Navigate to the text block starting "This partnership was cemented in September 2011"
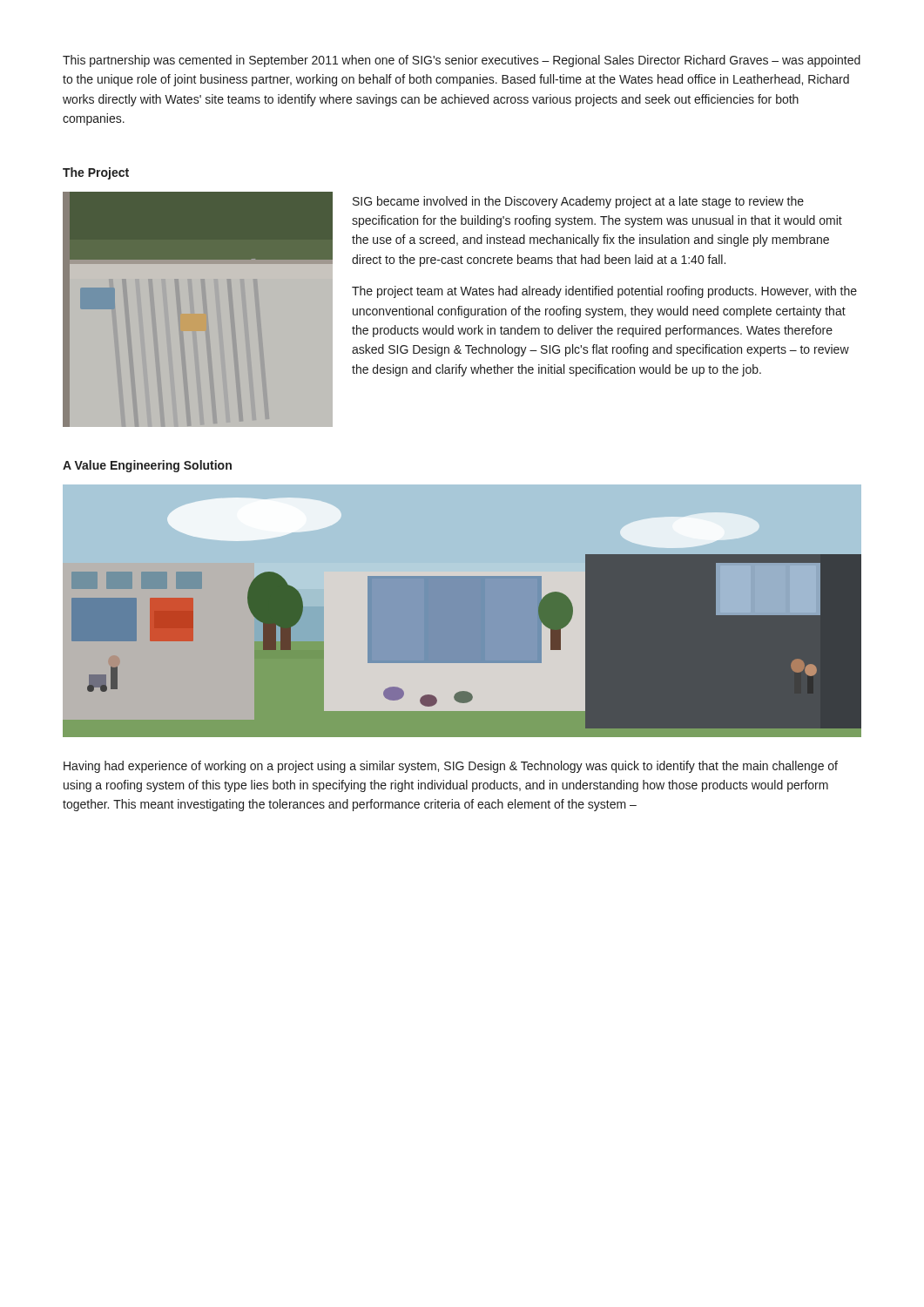 click(462, 89)
